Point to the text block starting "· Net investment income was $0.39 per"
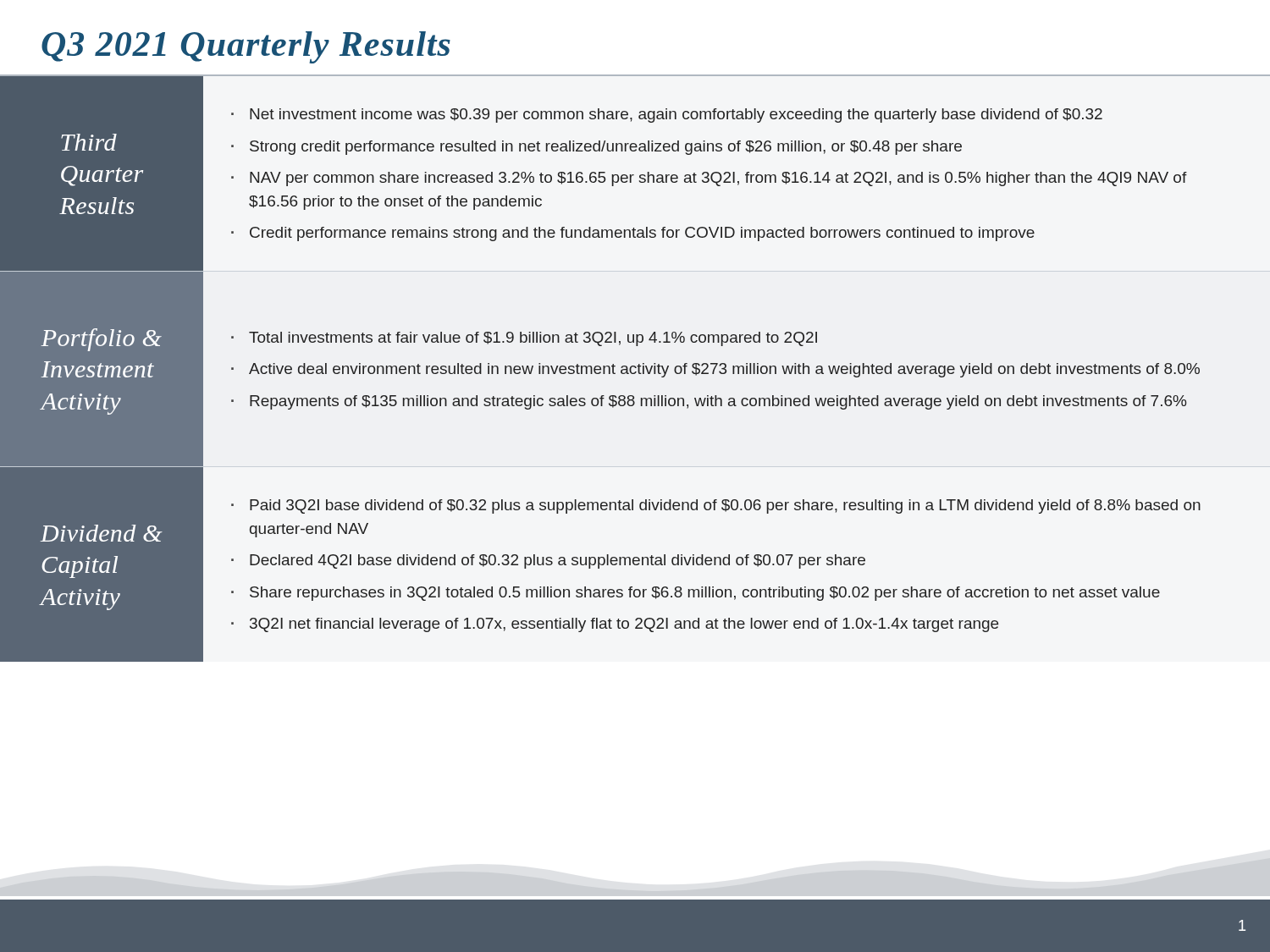The width and height of the screenshot is (1270, 952). click(730, 114)
